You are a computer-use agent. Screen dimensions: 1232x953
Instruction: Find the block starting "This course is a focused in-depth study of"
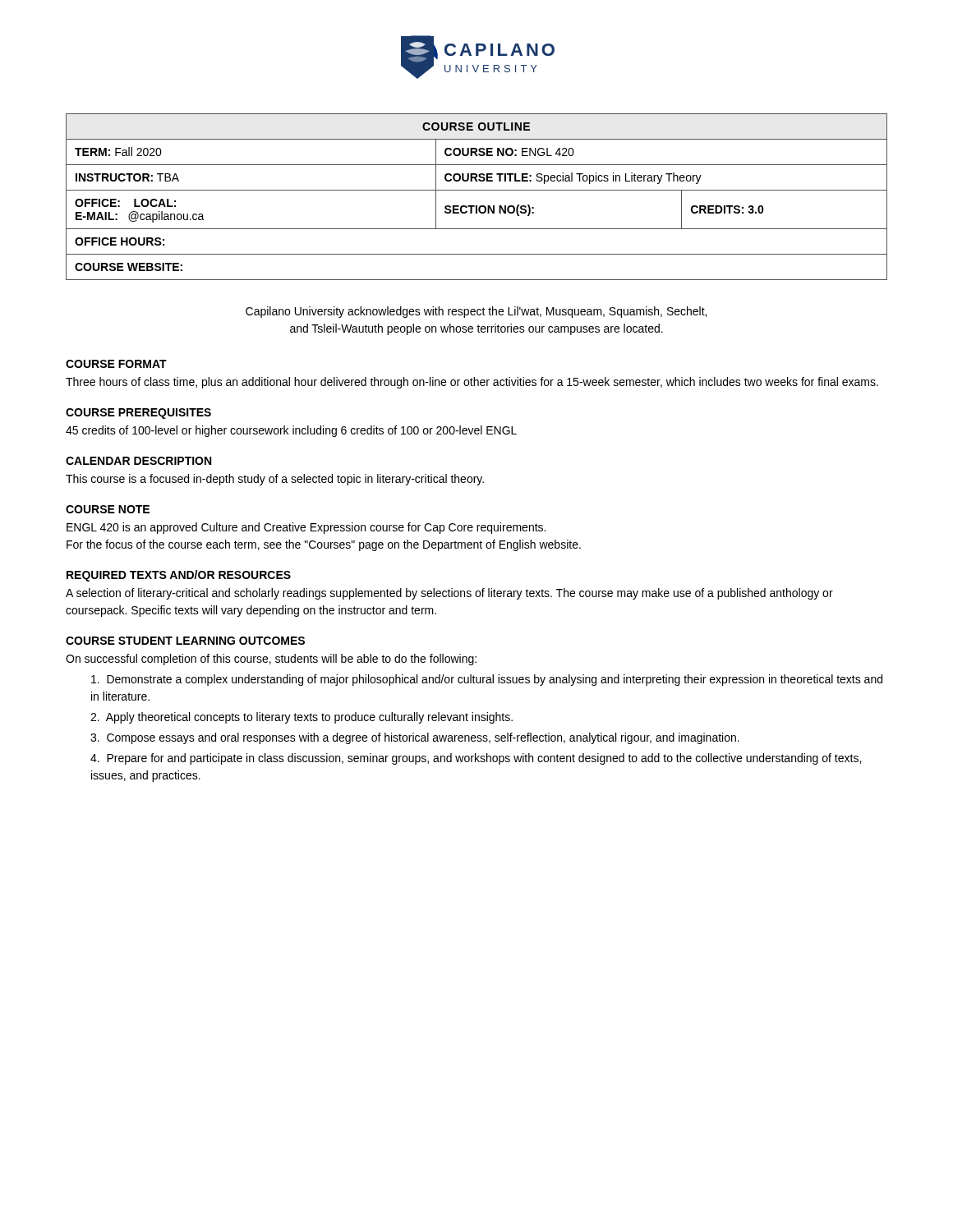275,479
